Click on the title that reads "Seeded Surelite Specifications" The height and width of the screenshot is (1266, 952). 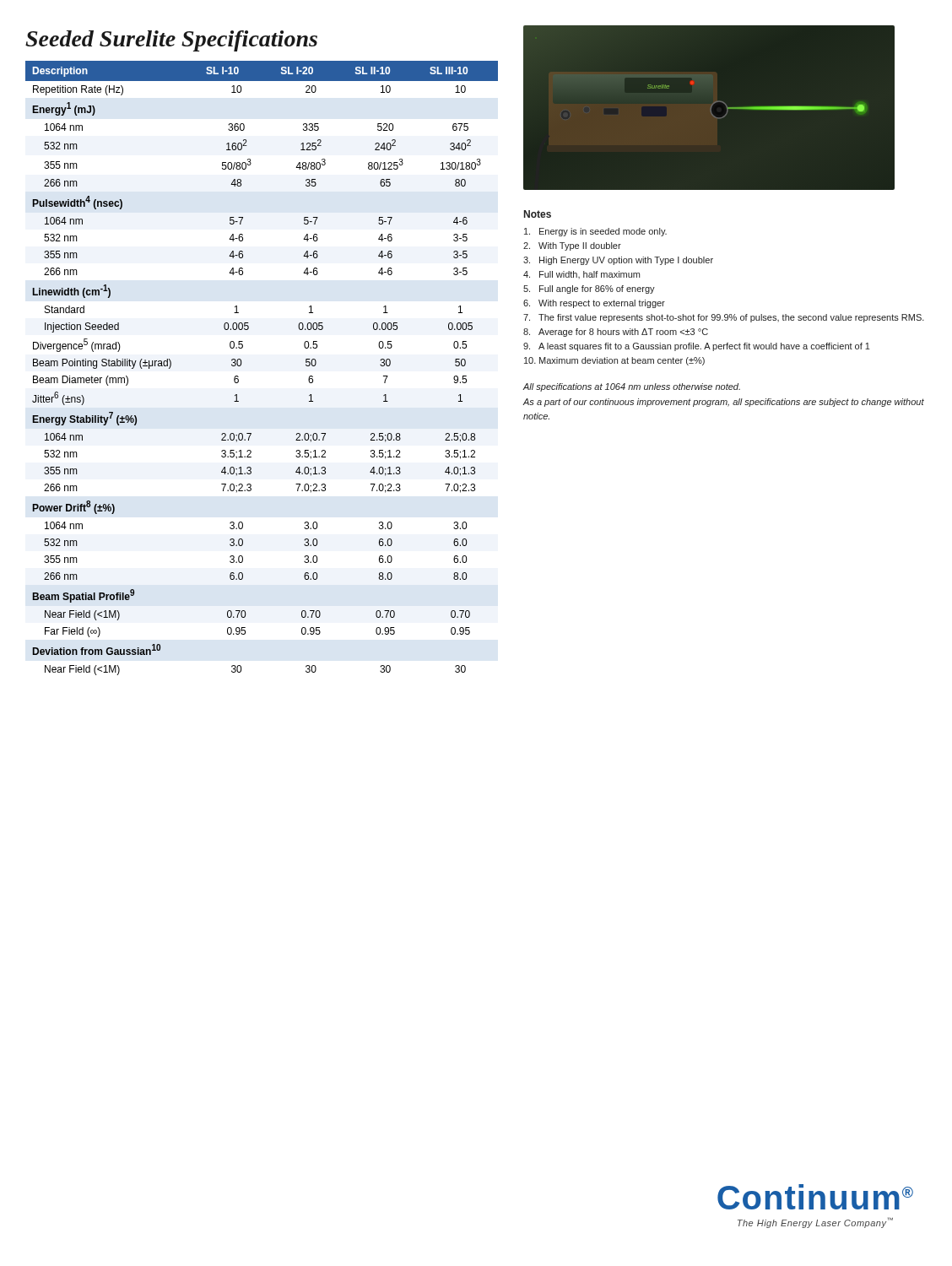click(172, 38)
